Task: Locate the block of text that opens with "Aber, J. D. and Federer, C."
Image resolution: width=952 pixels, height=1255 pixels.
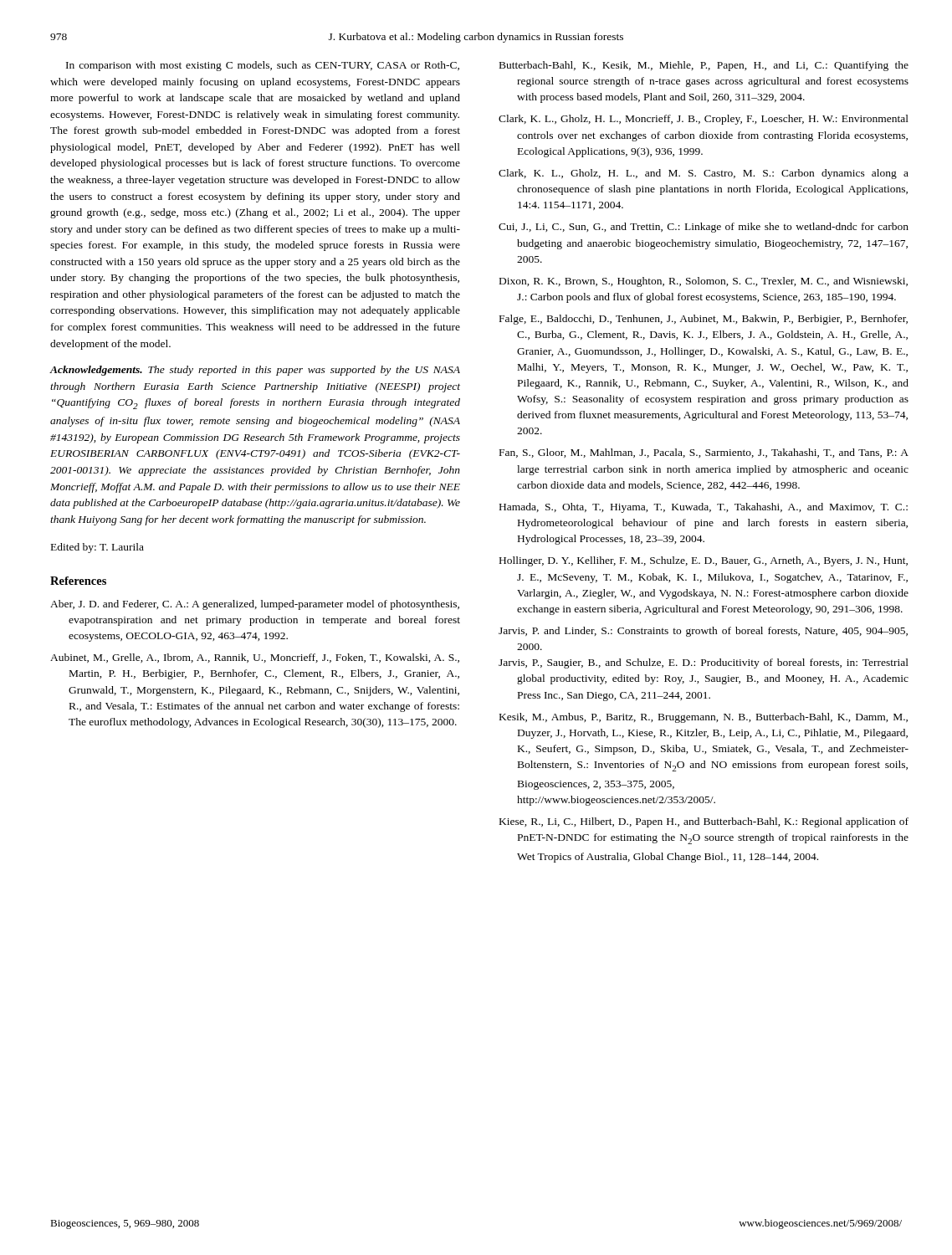Action: click(x=255, y=619)
